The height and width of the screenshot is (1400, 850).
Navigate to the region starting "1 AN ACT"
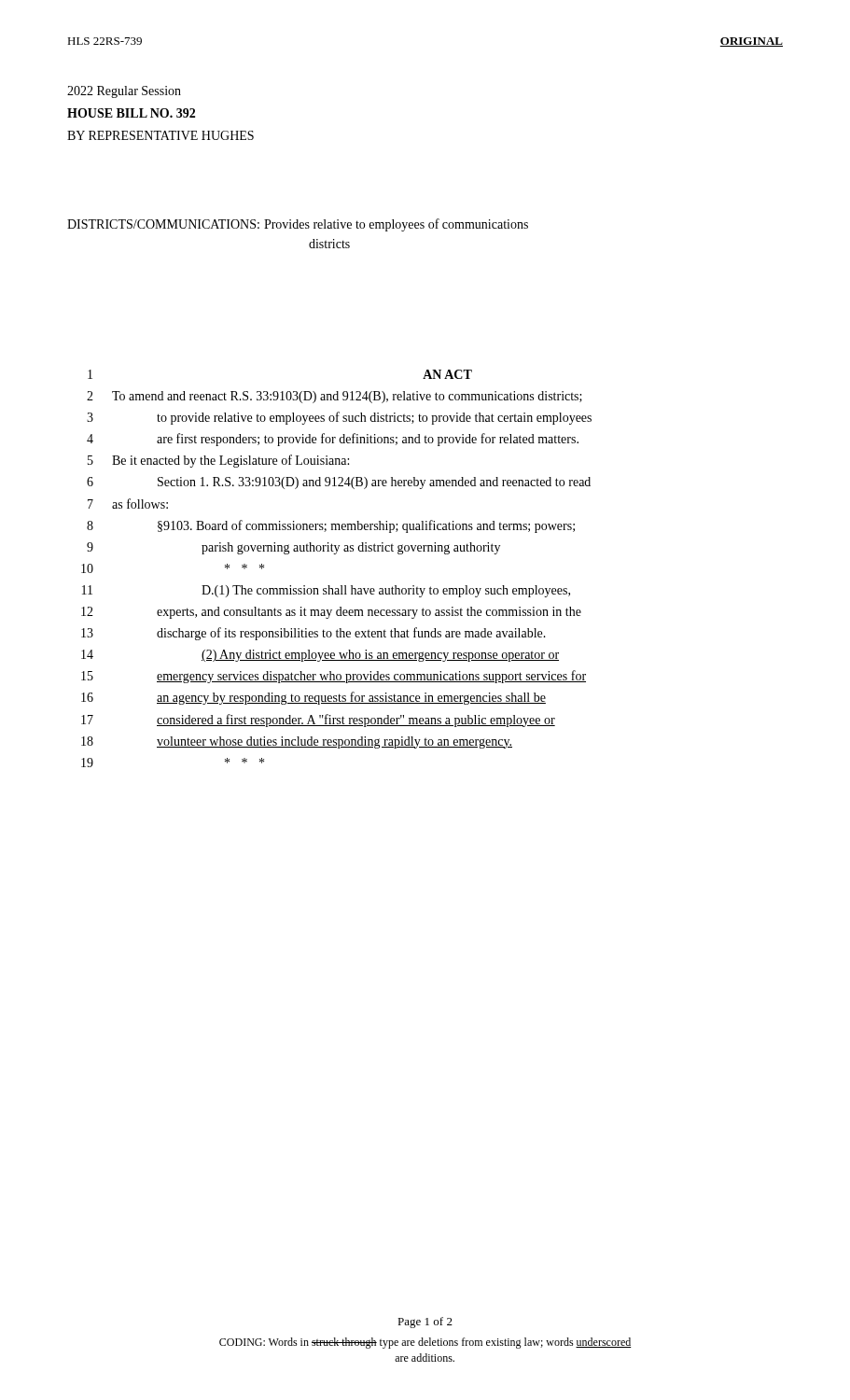(425, 375)
